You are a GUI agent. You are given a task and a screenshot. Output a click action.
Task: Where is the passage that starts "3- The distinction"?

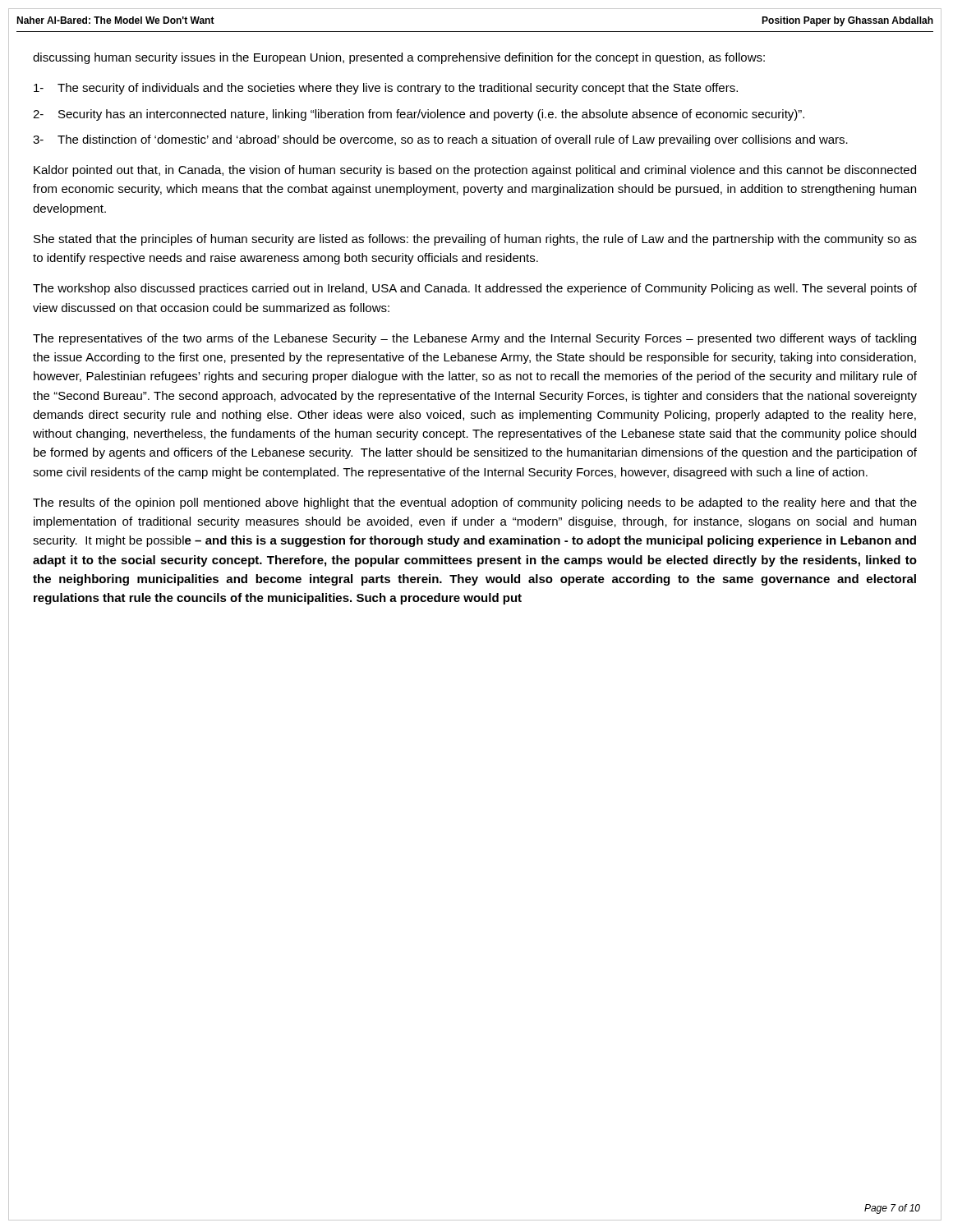[475, 139]
